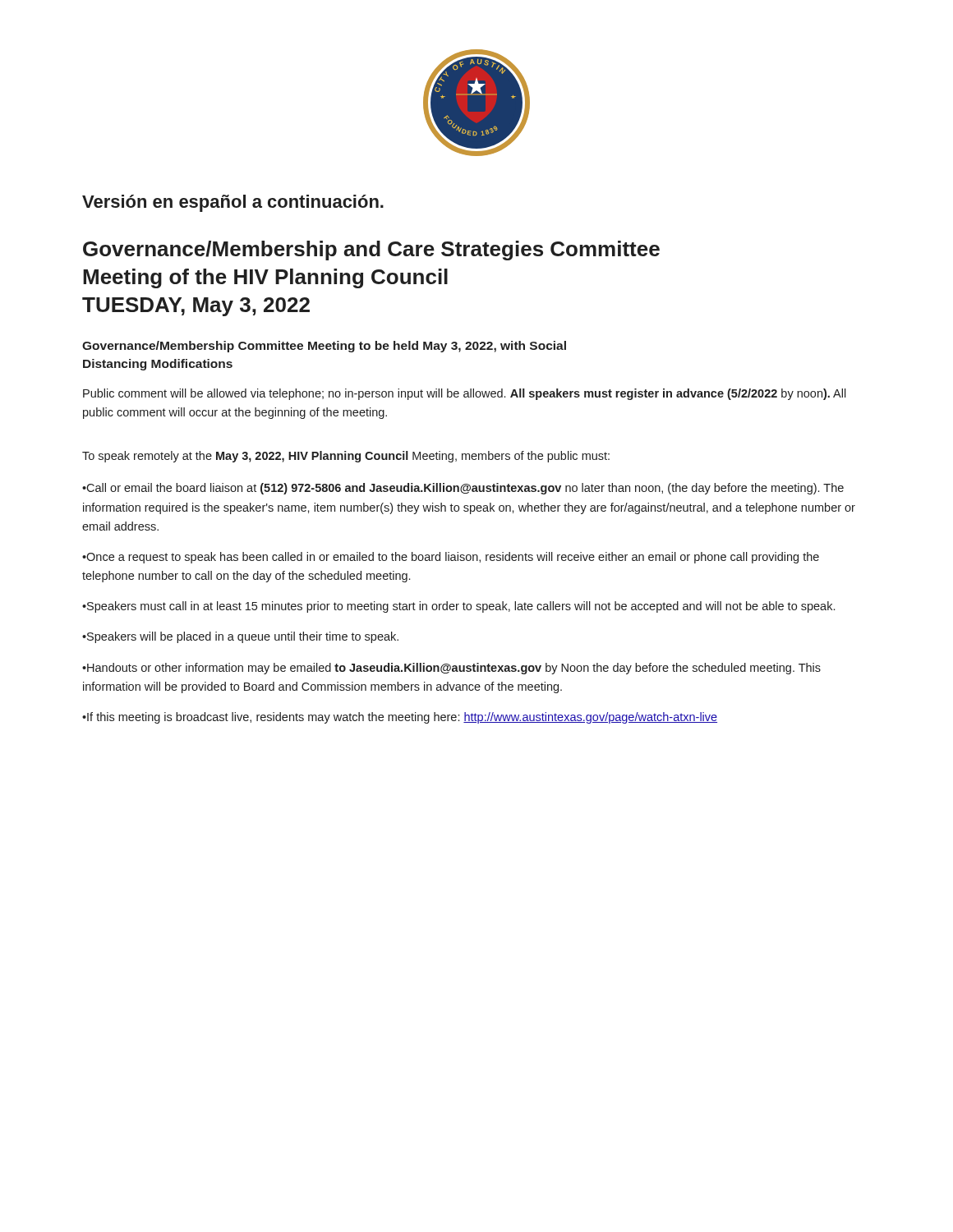
Task: Click a section header
Action: 324,355
